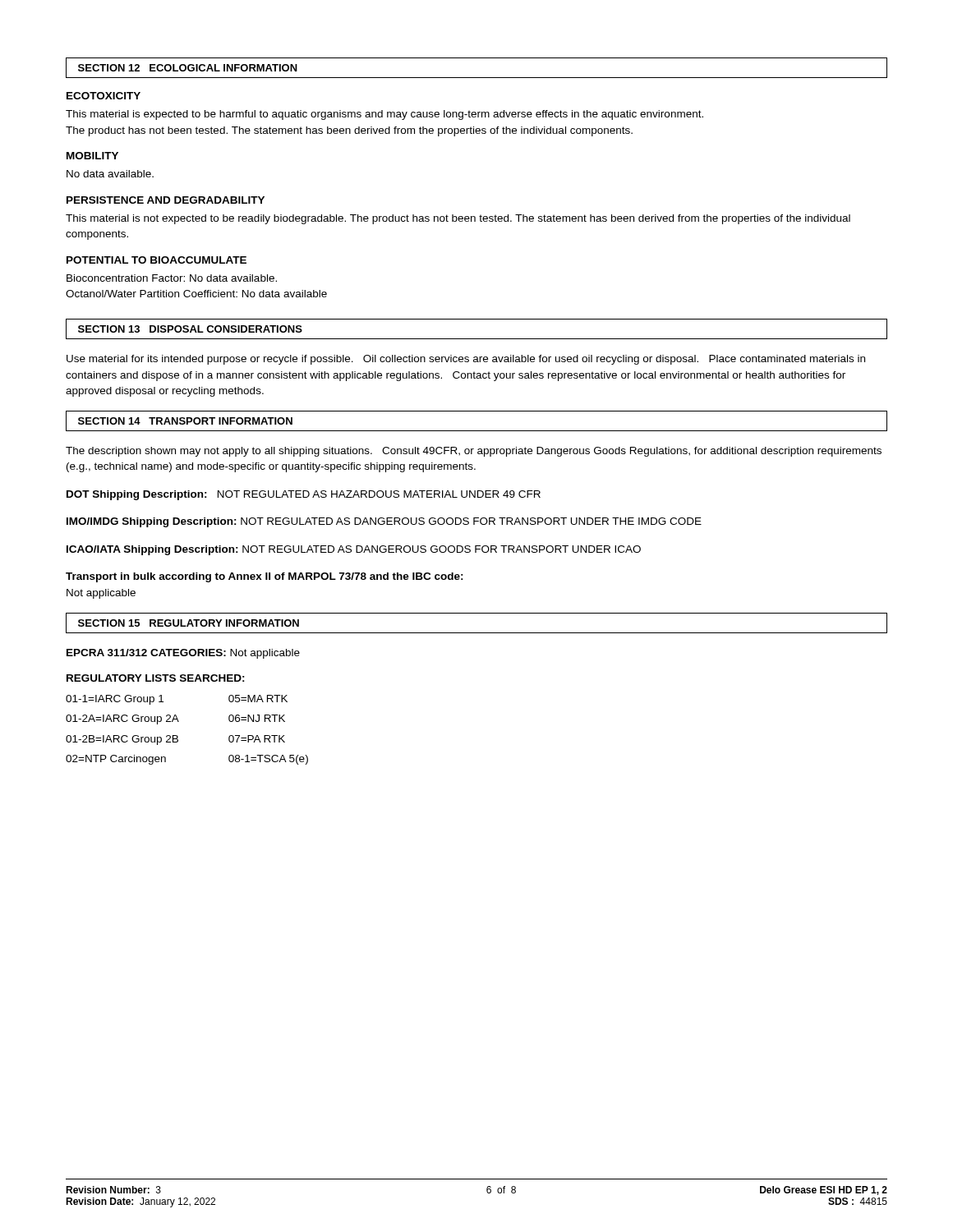Image resolution: width=953 pixels, height=1232 pixels.
Task: Locate the passage starting "Bioconcentration Factor: No"
Action: click(x=196, y=286)
